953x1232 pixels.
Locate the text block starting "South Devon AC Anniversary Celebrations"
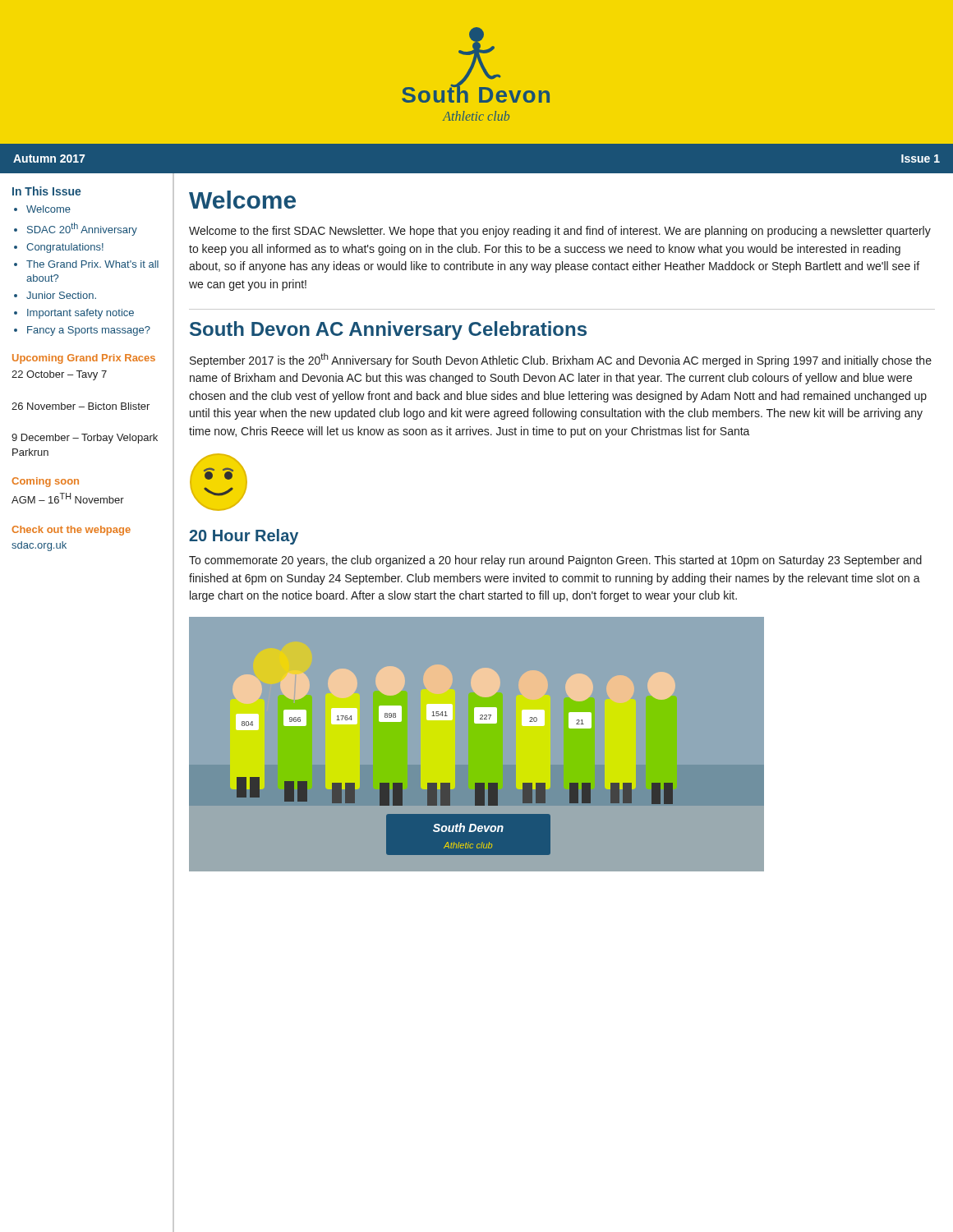pos(388,329)
